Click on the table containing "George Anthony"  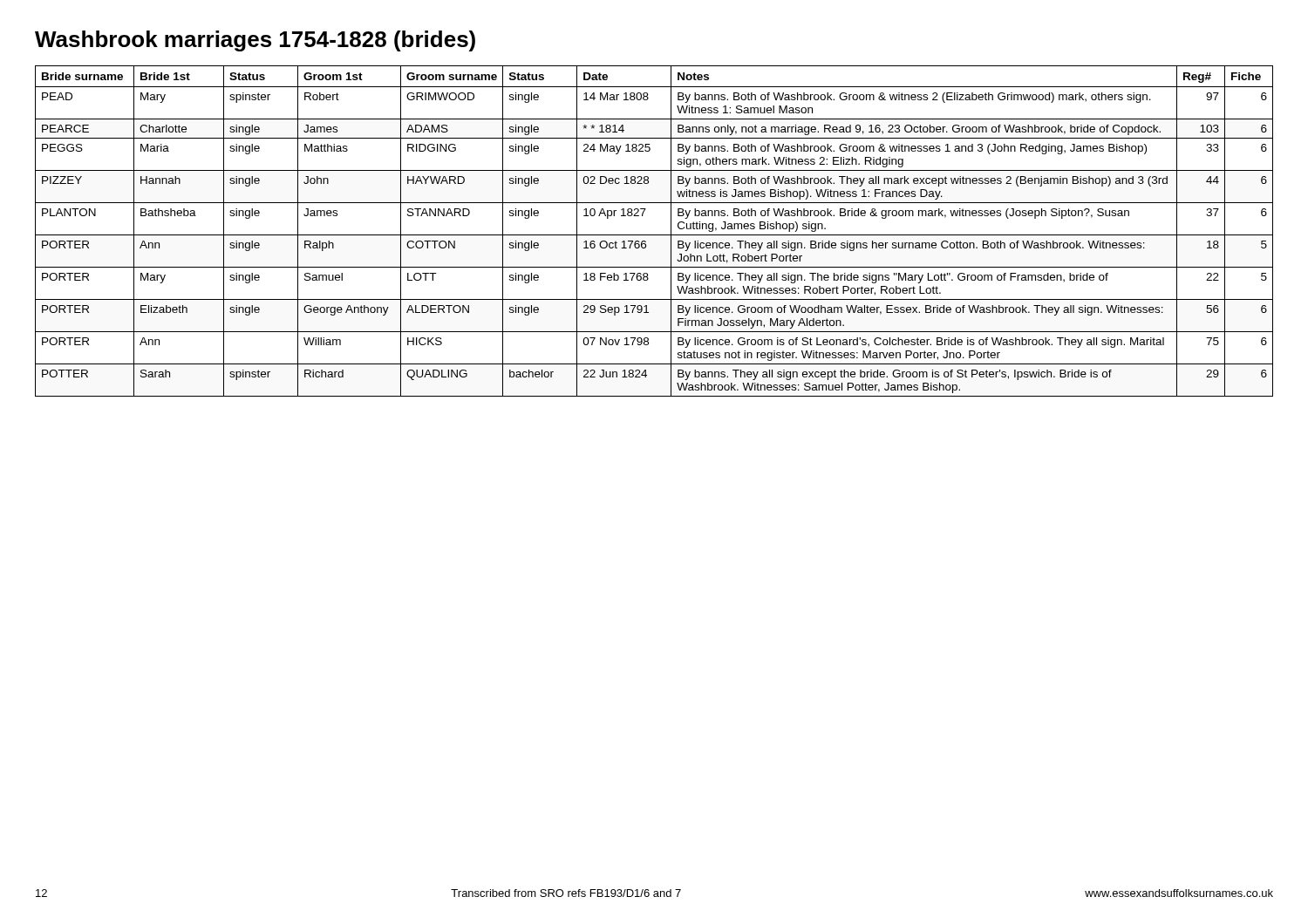pyautogui.click(x=654, y=231)
